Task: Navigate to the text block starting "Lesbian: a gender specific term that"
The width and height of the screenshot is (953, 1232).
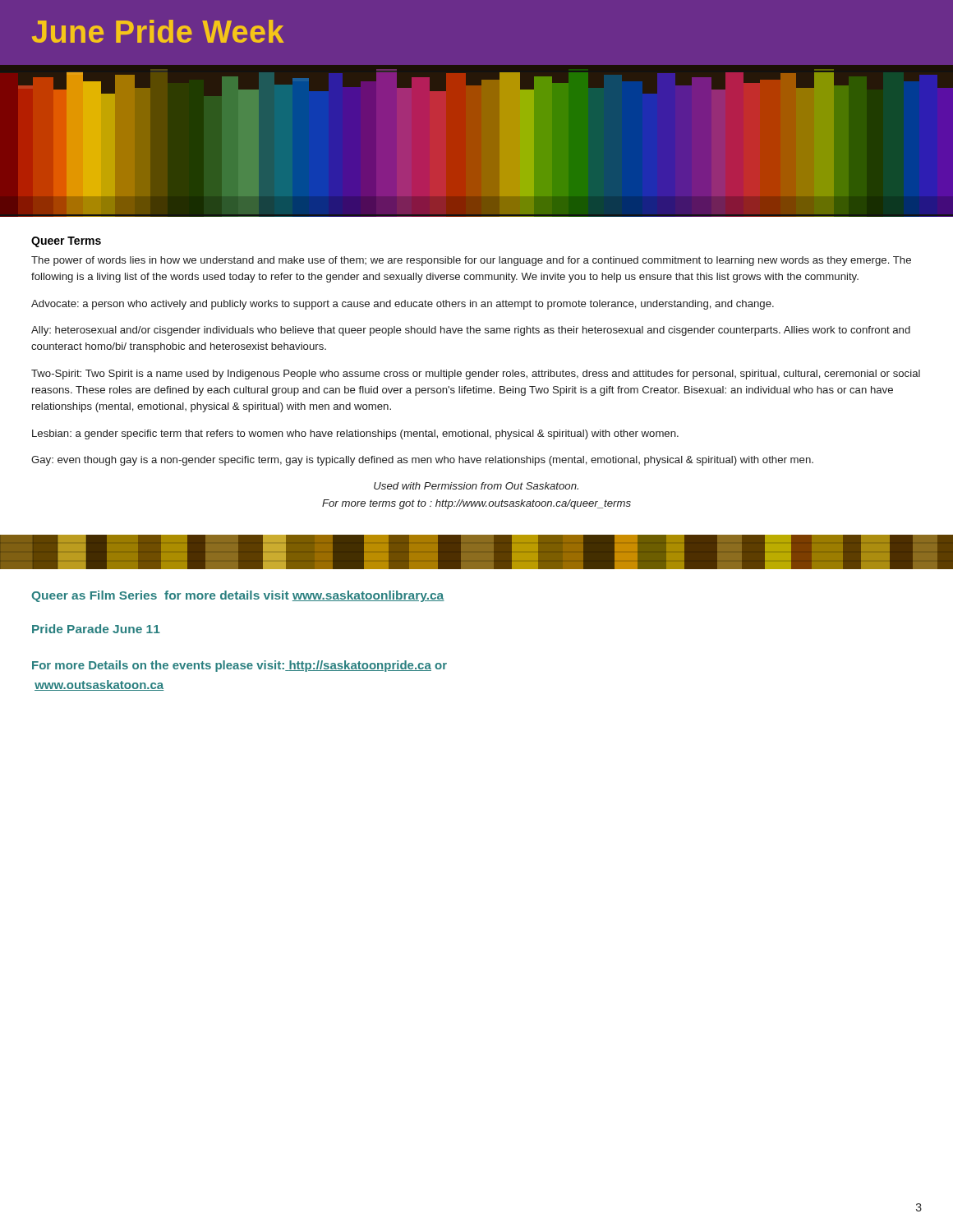Action: coord(355,433)
